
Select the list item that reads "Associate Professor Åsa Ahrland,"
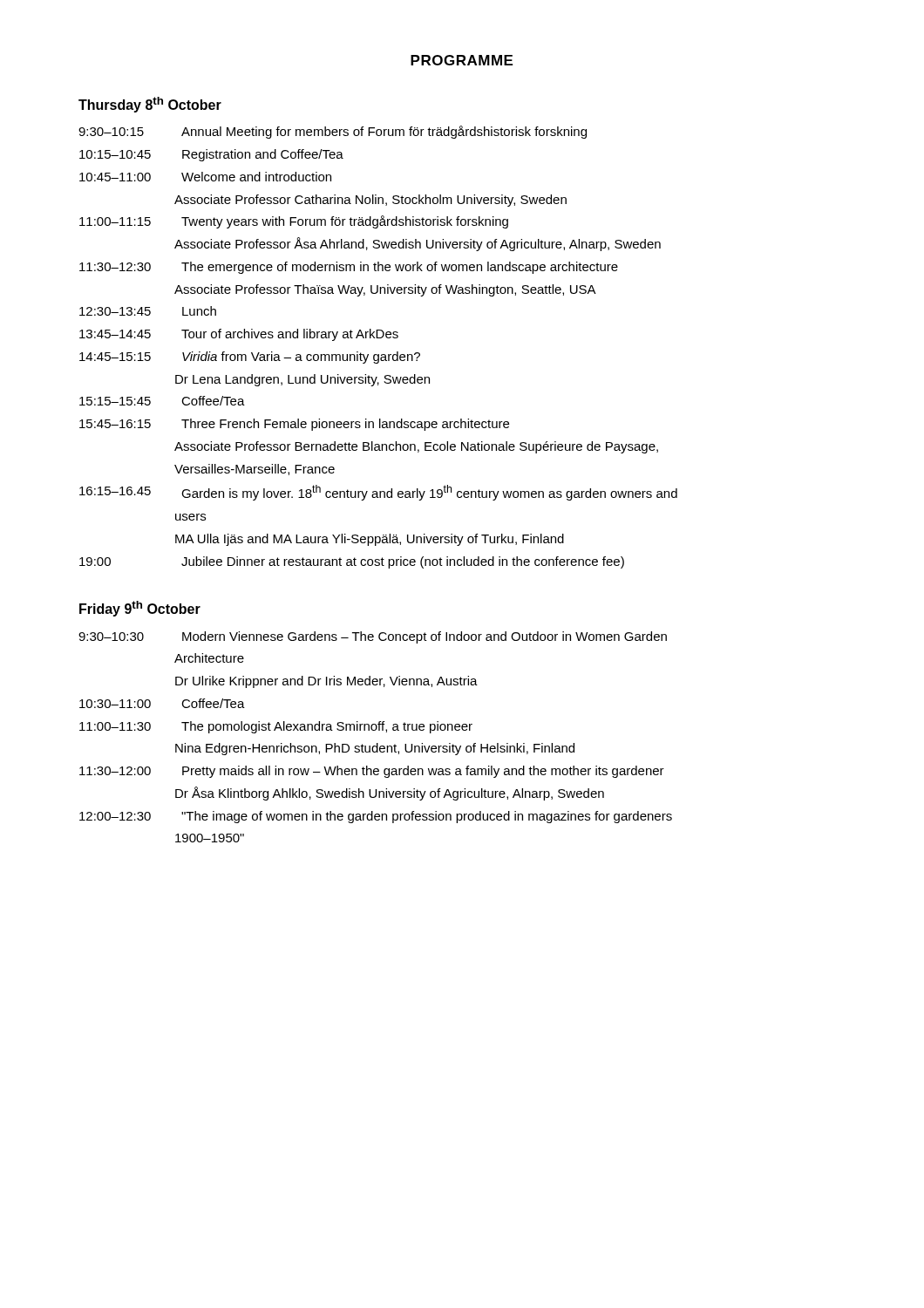(462, 244)
